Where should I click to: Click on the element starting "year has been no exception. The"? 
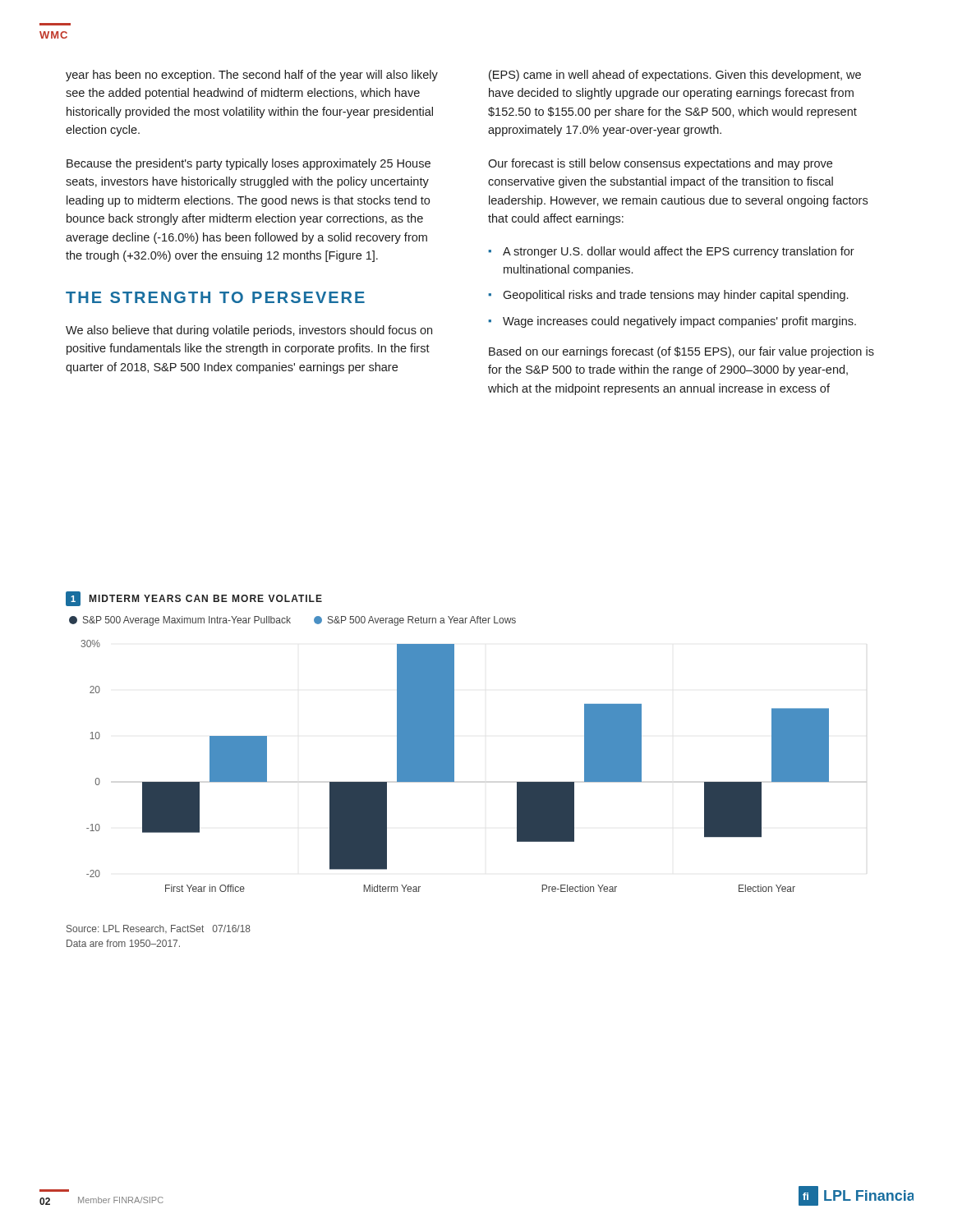pyautogui.click(x=252, y=102)
